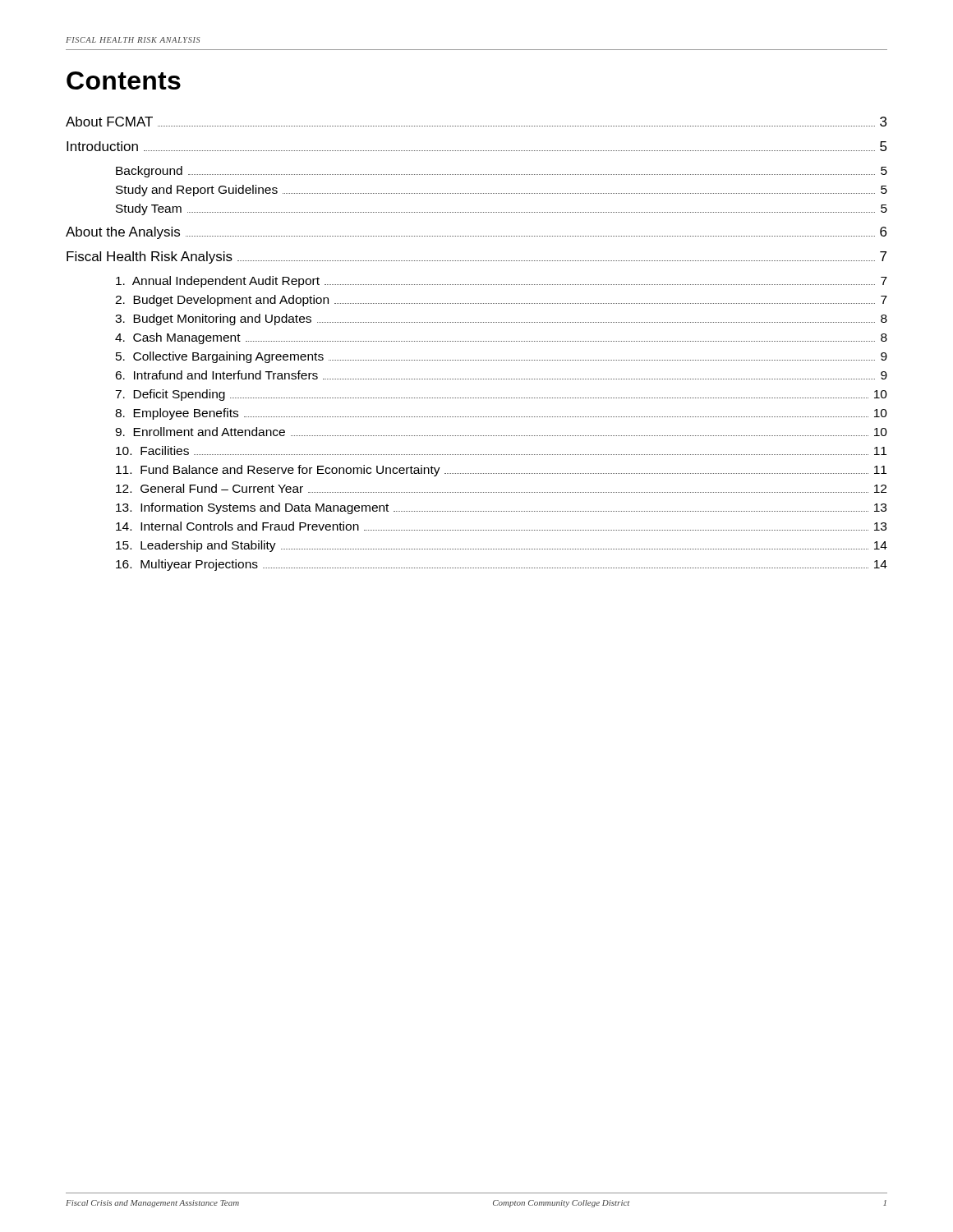Locate the list item with the text "15. Leadership and Stability 14"

click(501, 545)
